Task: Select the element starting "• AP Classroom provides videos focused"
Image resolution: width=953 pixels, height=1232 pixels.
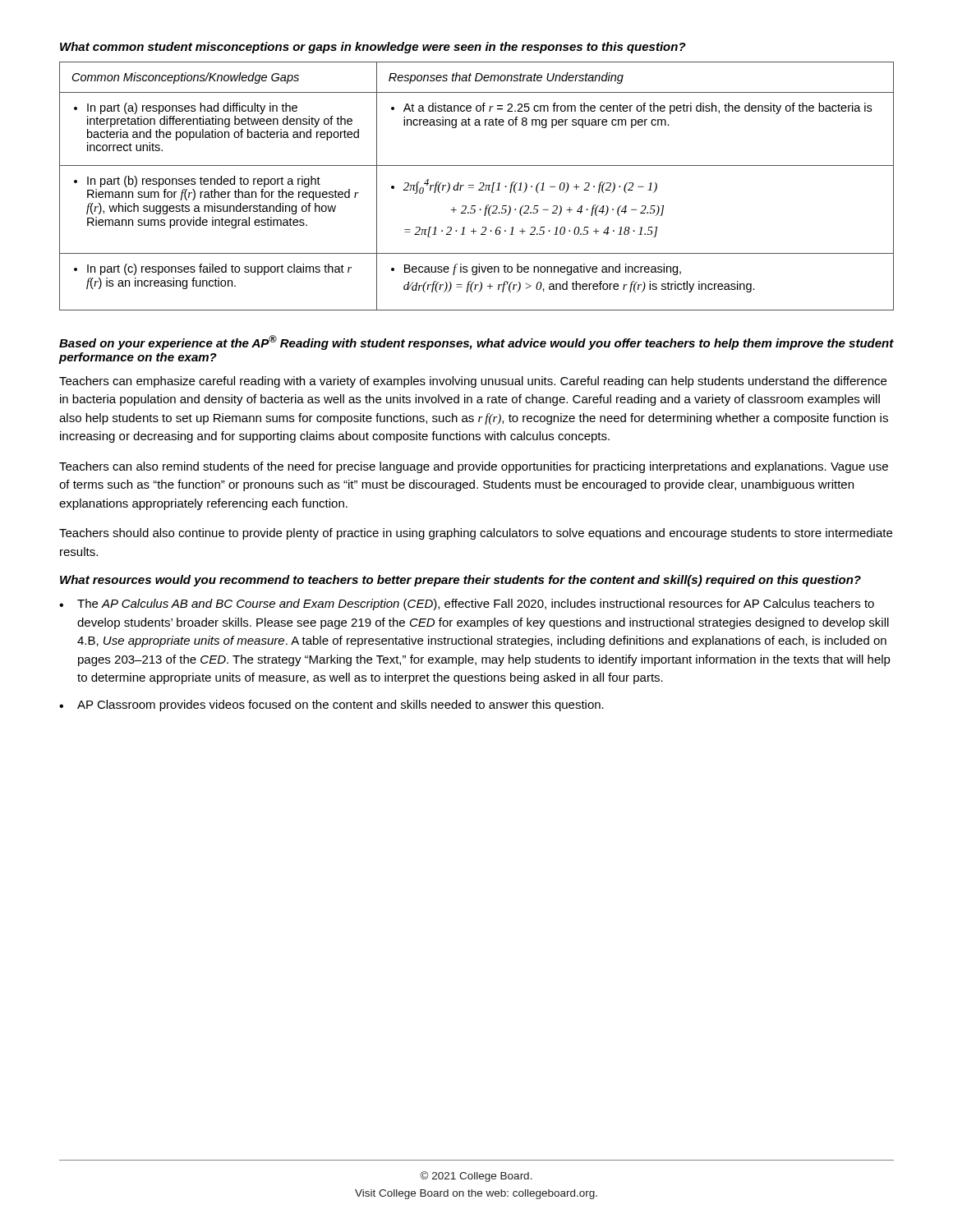Action: coord(476,706)
